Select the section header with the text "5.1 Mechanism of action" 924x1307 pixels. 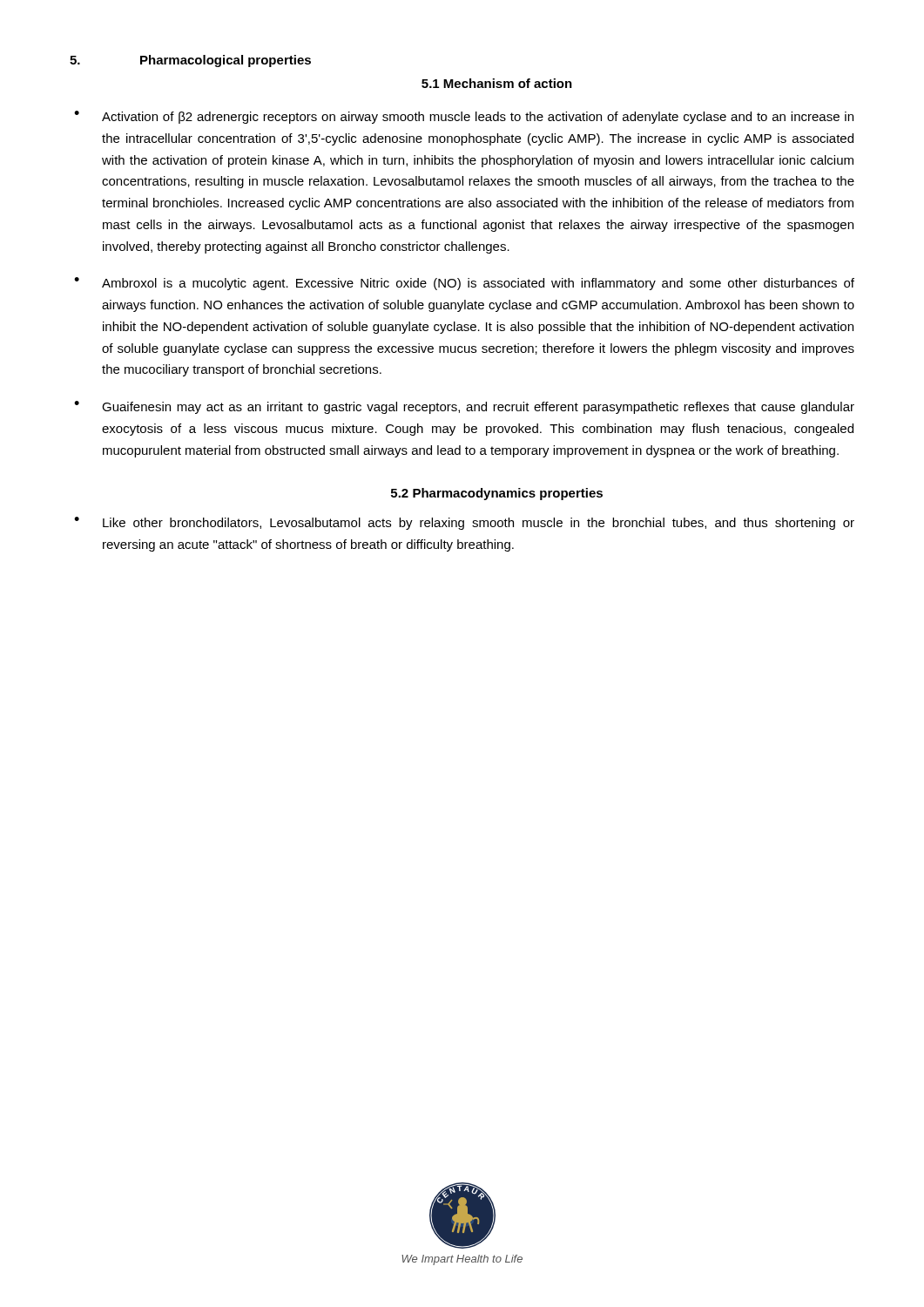click(497, 83)
